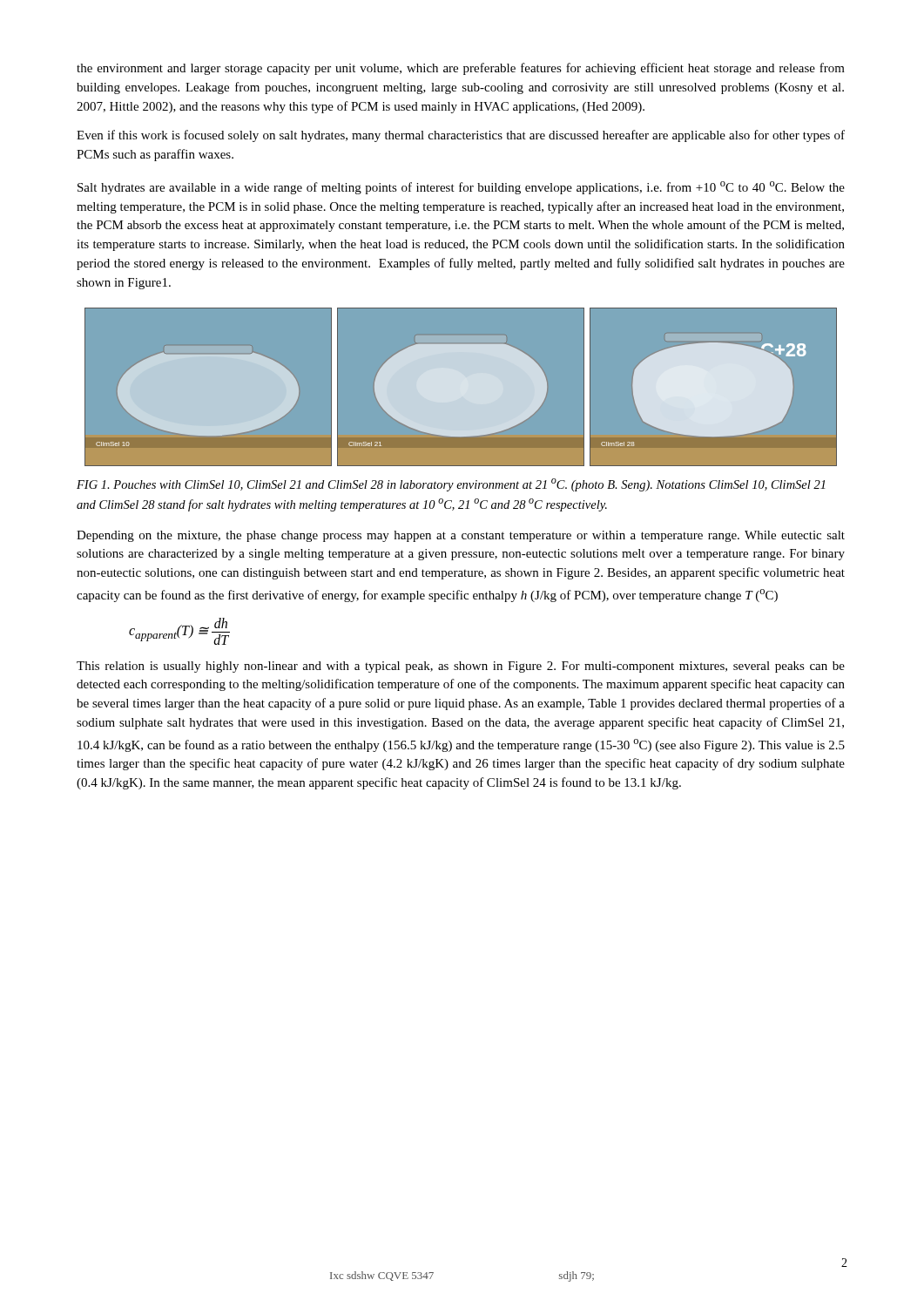Find the passage starting "Salt hydrates are available in a wide range"
The width and height of the screenshot is (924, 1307).
click(461, 233)
